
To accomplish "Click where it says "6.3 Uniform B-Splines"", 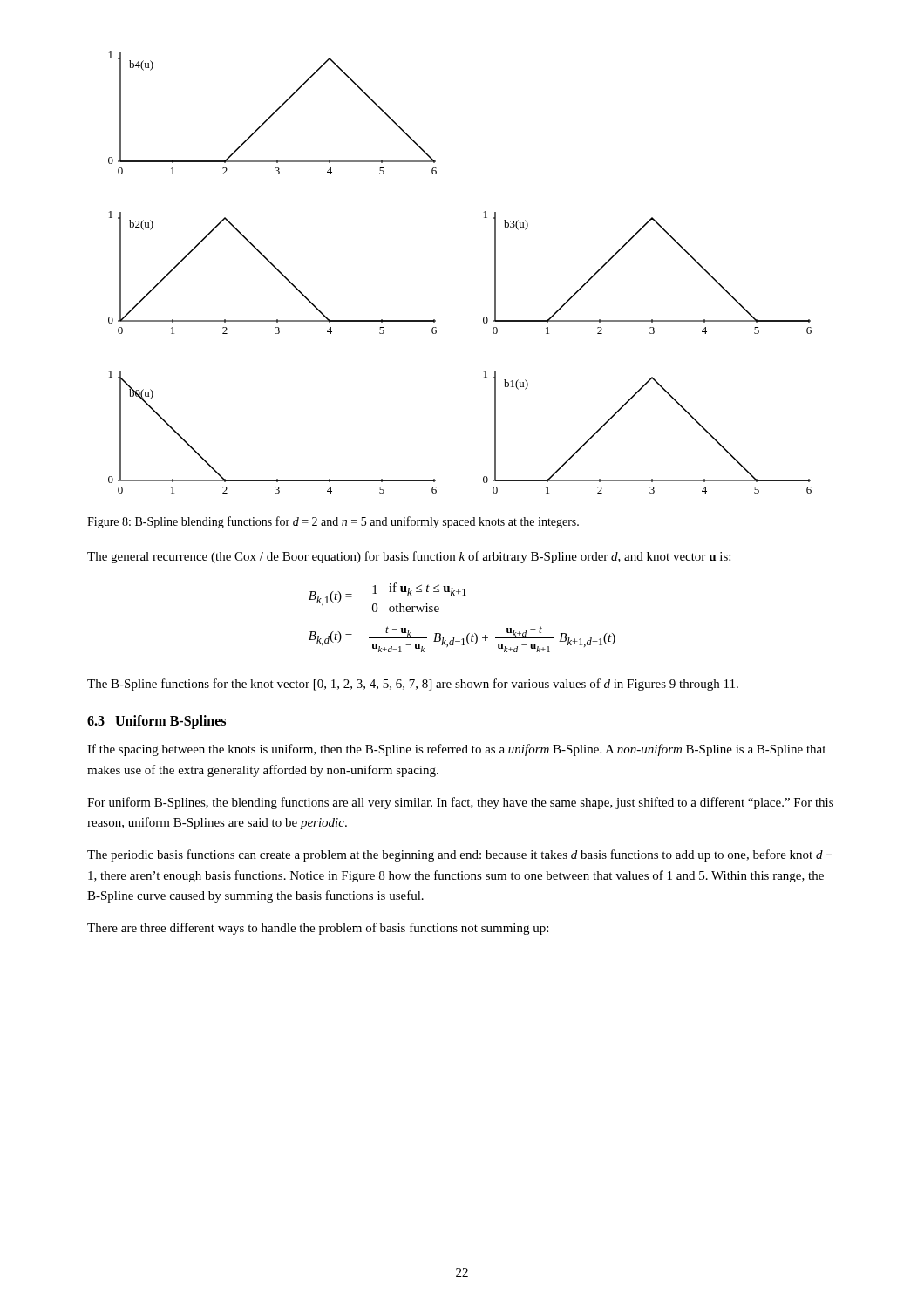I will (x=157, y=721).
